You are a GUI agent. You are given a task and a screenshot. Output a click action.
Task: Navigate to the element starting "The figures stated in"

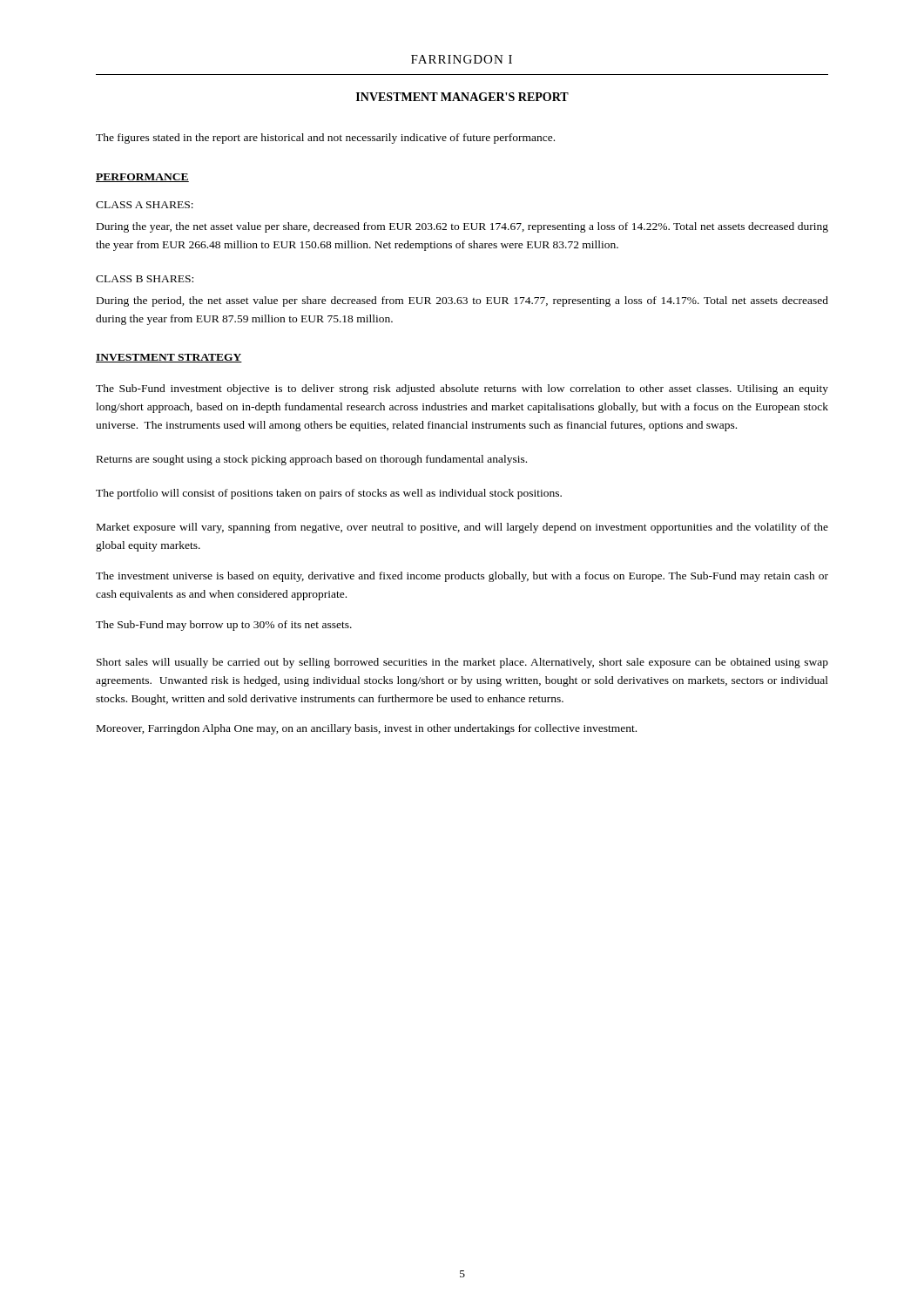(x=326, y=137)
